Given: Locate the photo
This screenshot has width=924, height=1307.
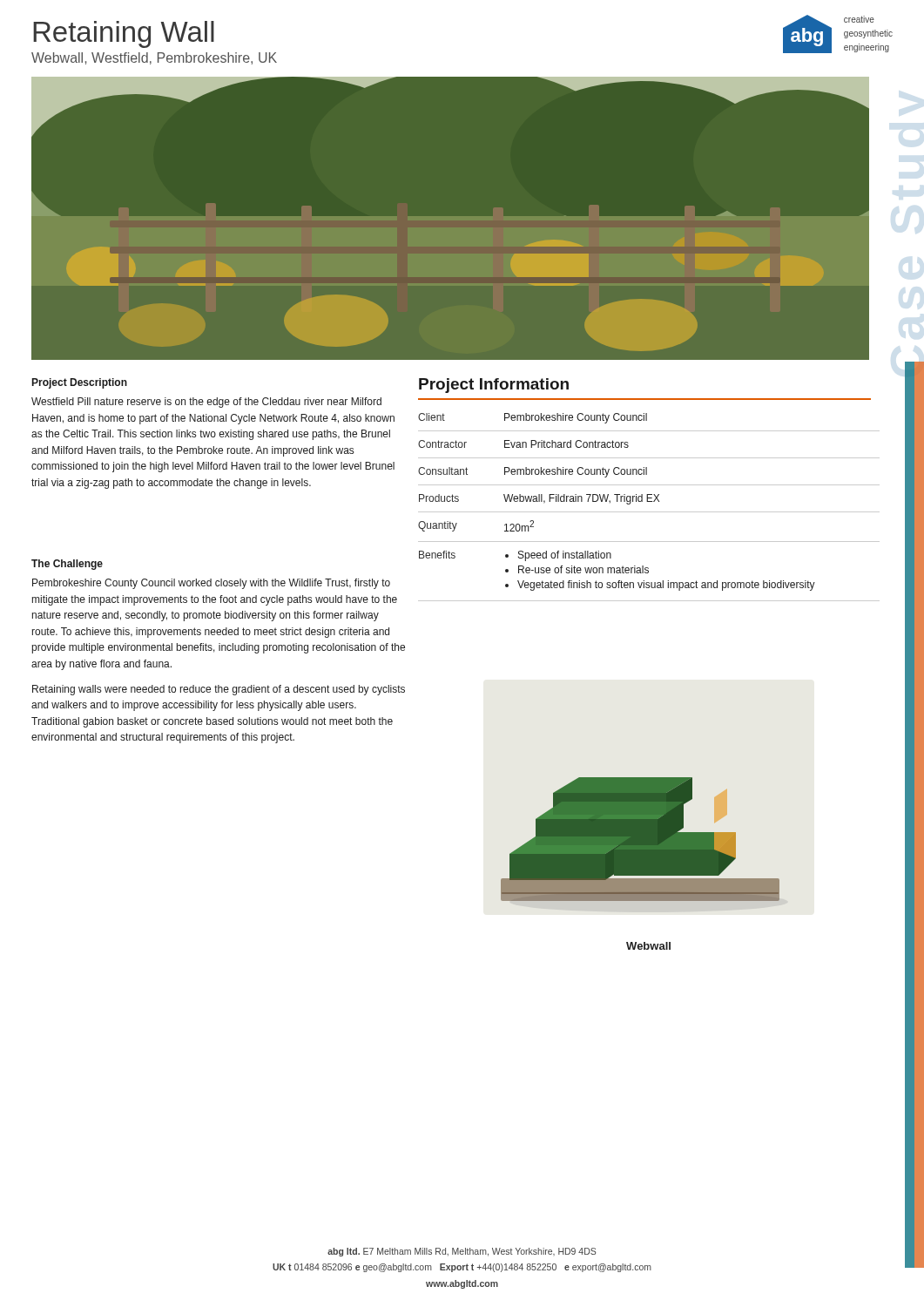Looking at the screenshot, I should 450,218.
